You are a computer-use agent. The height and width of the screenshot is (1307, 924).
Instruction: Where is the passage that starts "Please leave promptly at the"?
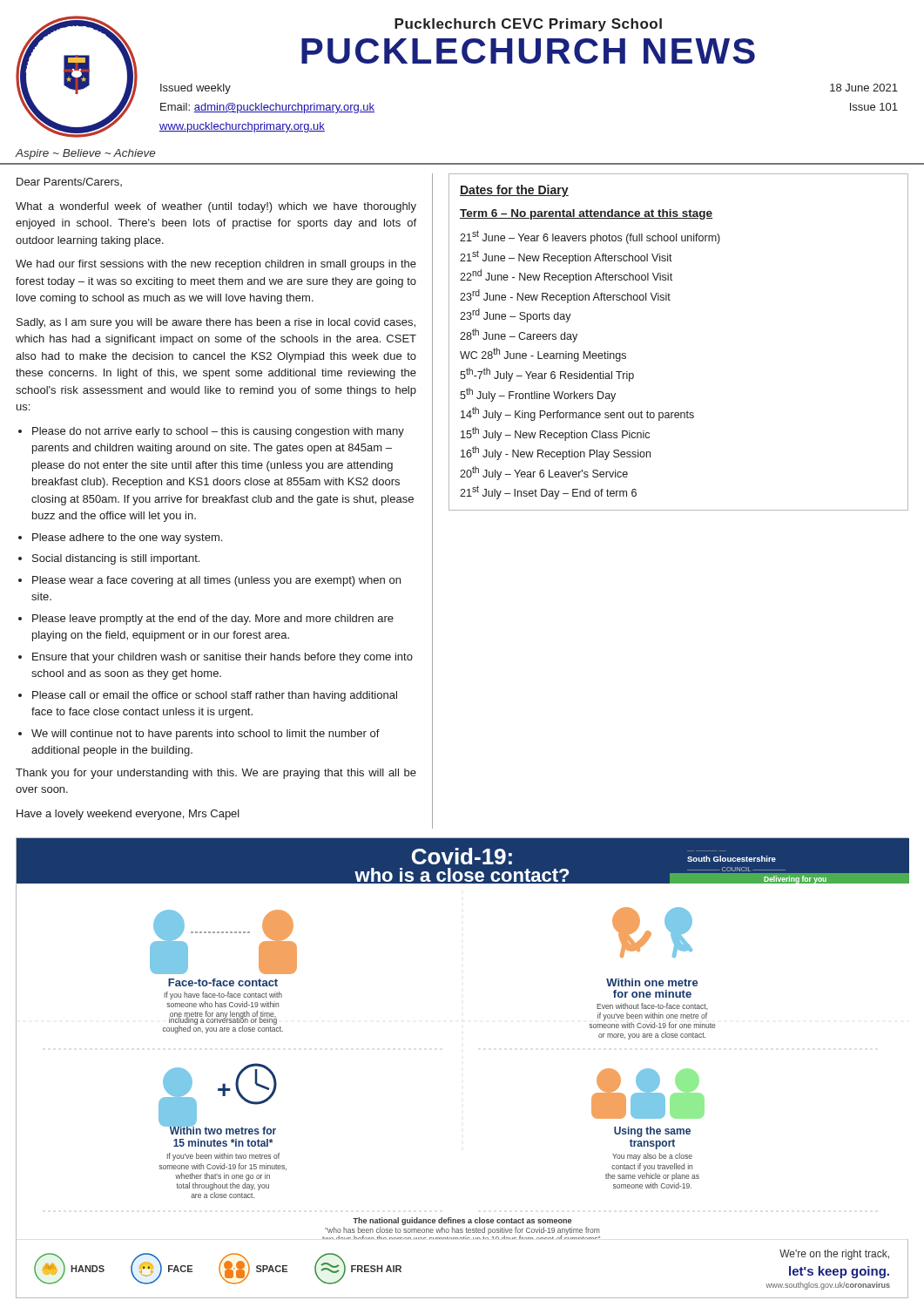(x=212, y=626)
